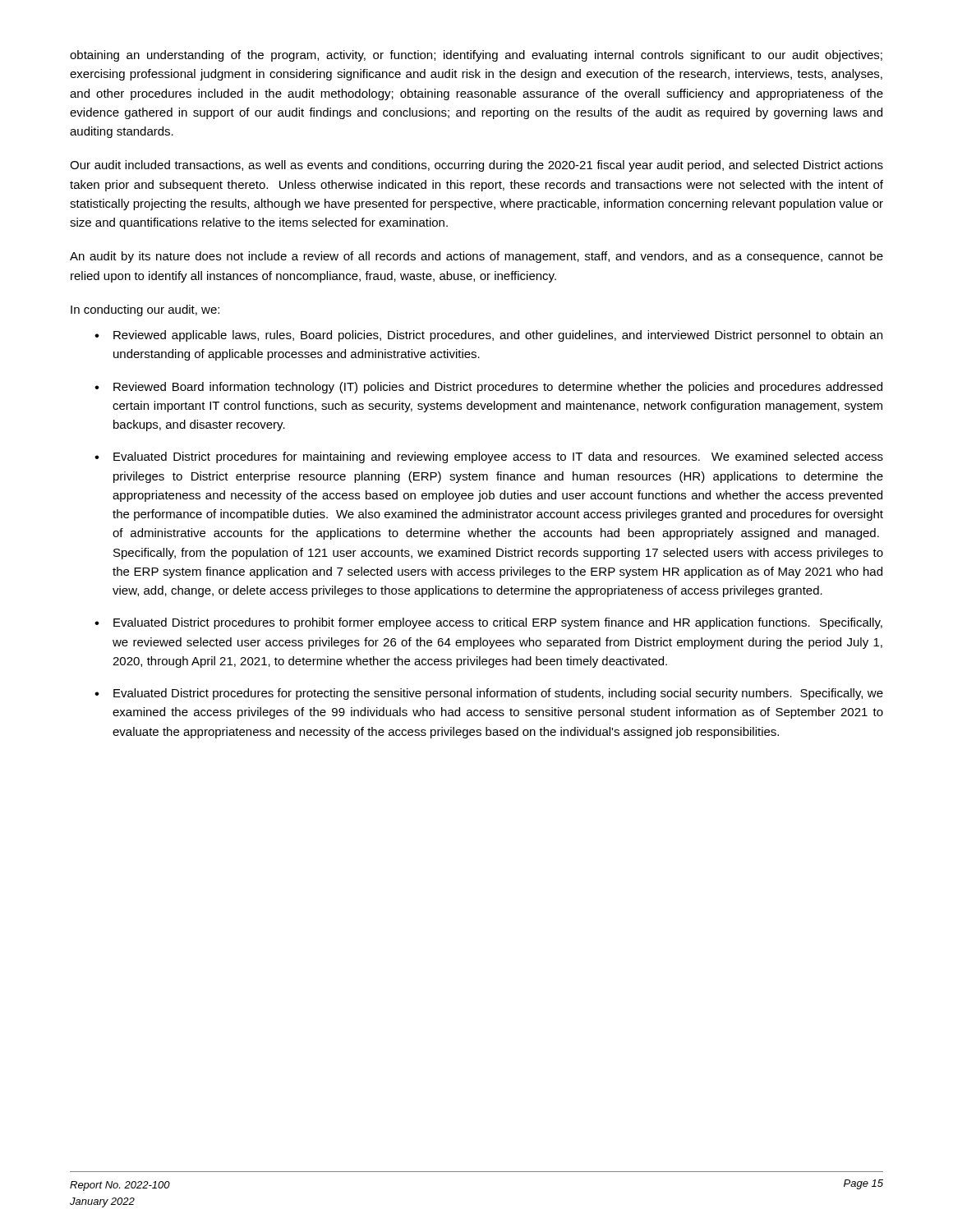The width and height of the screenshot is (953, 1232).
Task: Find the list item containing "Evaluated District procedures for maintaining and reviewing"
Action: [x=498, y=523]
